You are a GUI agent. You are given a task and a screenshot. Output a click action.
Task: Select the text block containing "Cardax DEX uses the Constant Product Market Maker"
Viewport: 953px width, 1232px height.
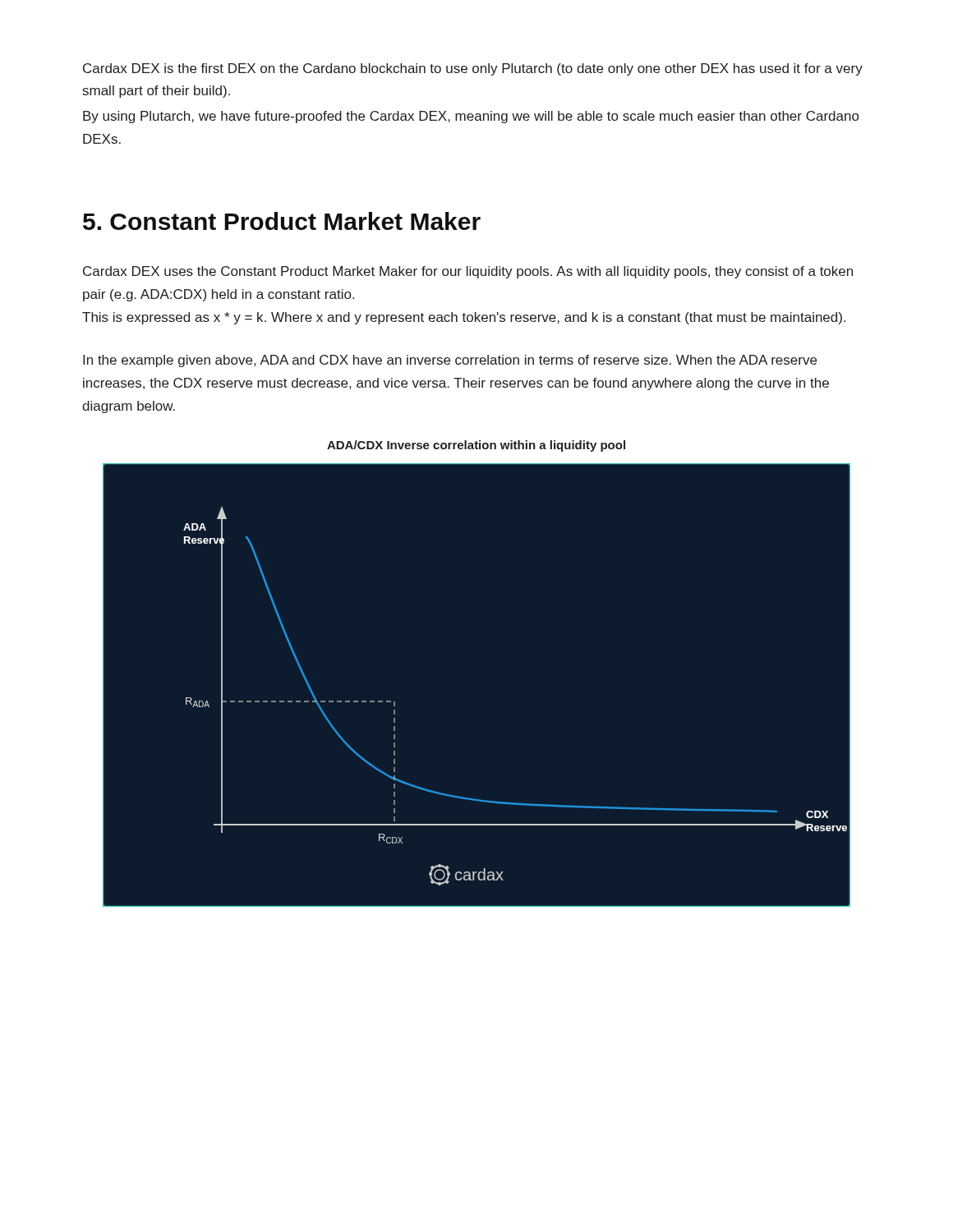tap(468, 272)
